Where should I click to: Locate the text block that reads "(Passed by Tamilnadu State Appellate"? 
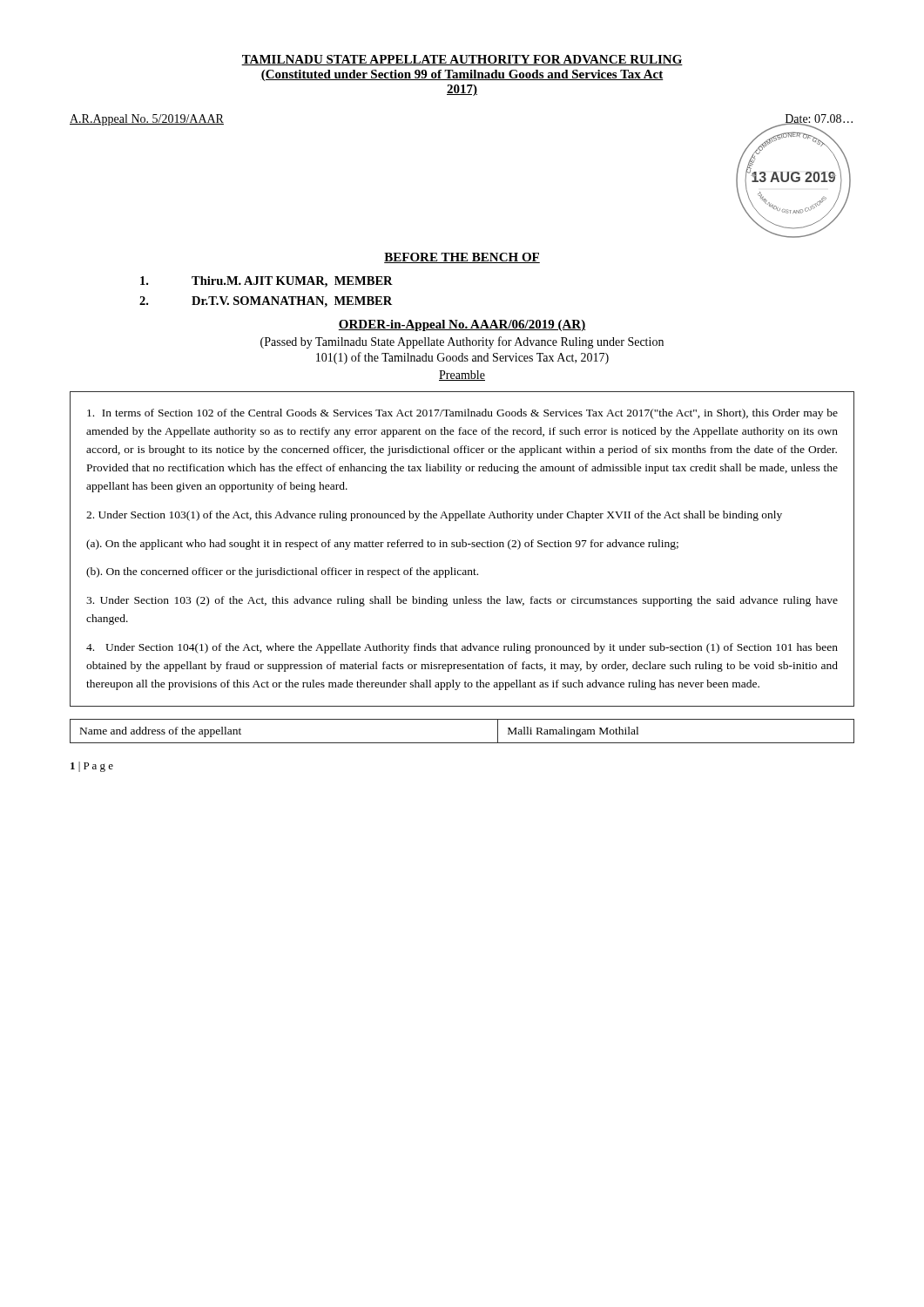462,342
